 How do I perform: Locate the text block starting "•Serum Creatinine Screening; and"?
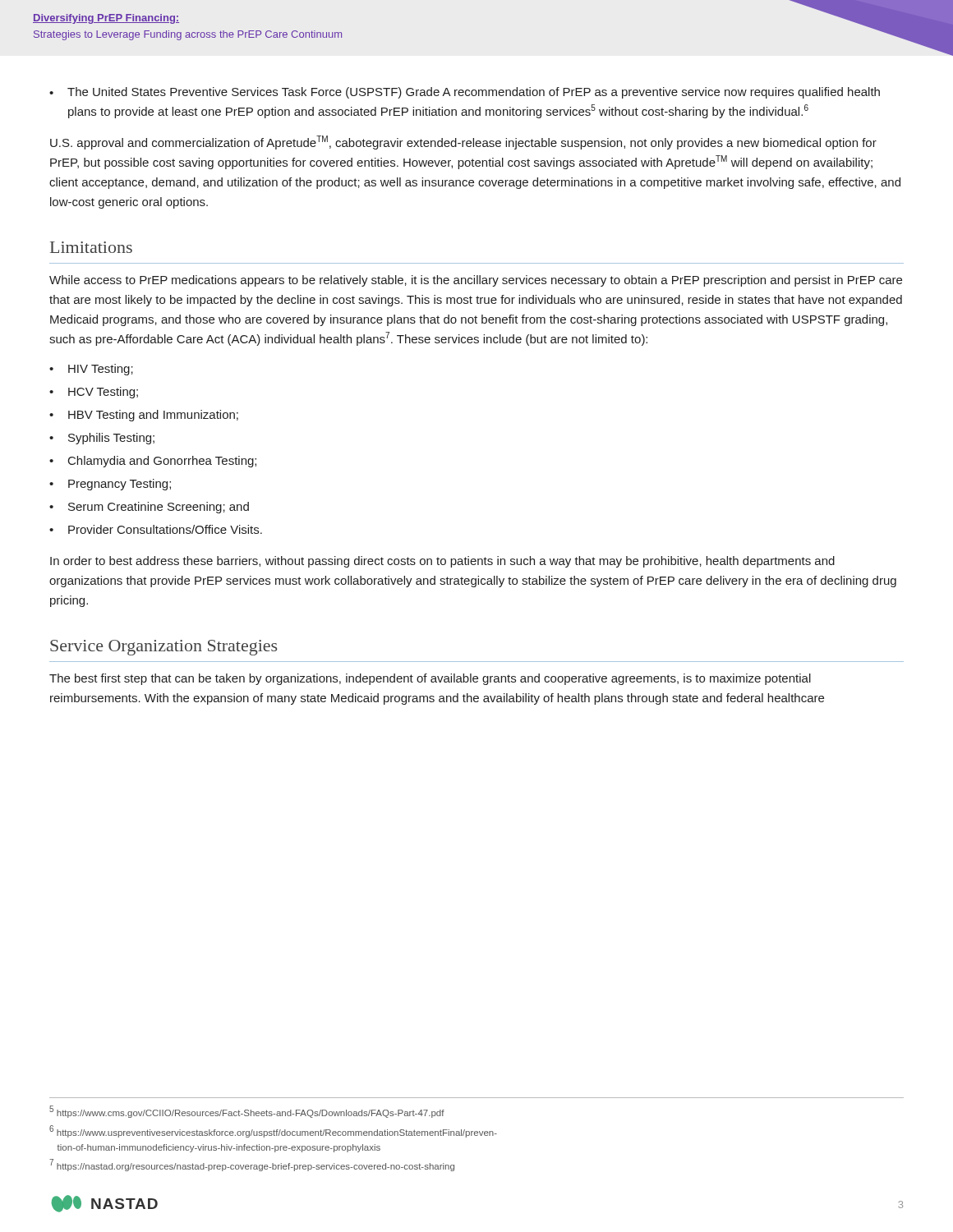point(149,507)
